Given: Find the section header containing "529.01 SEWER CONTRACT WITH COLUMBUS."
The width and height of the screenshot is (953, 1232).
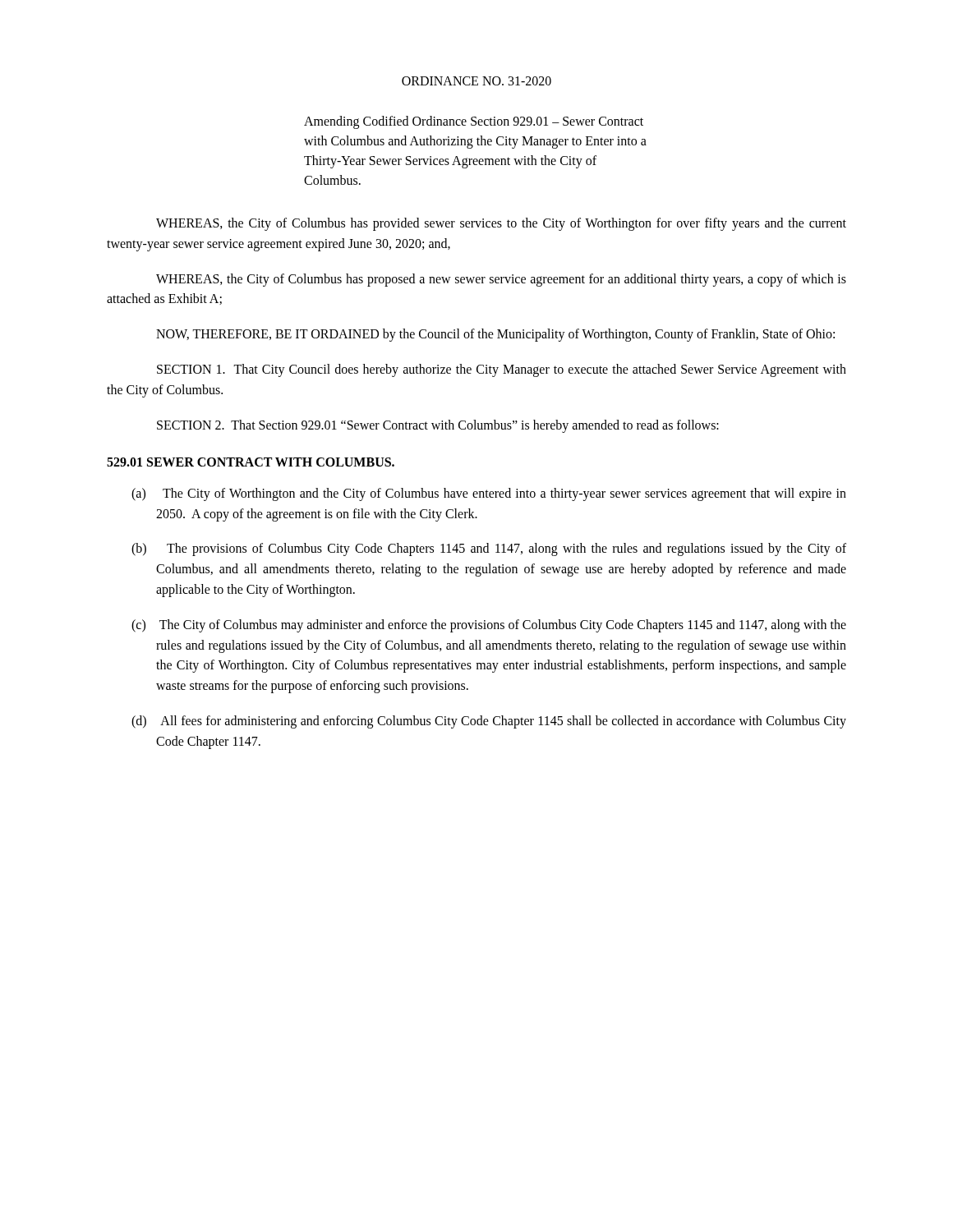Looking at the screenshot, I should pyautogui.click(x=251, y=462).
